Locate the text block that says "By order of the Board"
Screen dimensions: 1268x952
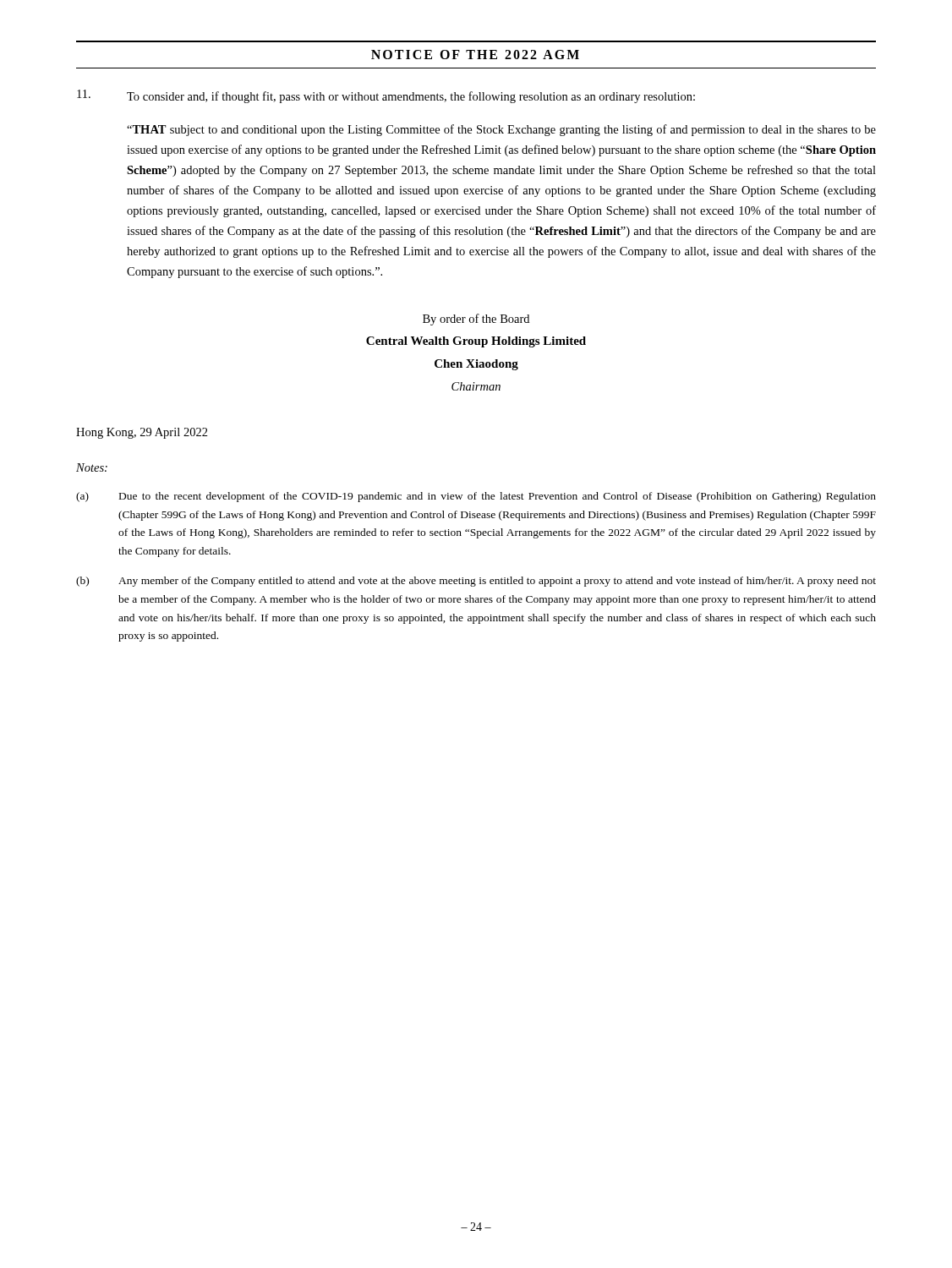click(x=476, y=352)
